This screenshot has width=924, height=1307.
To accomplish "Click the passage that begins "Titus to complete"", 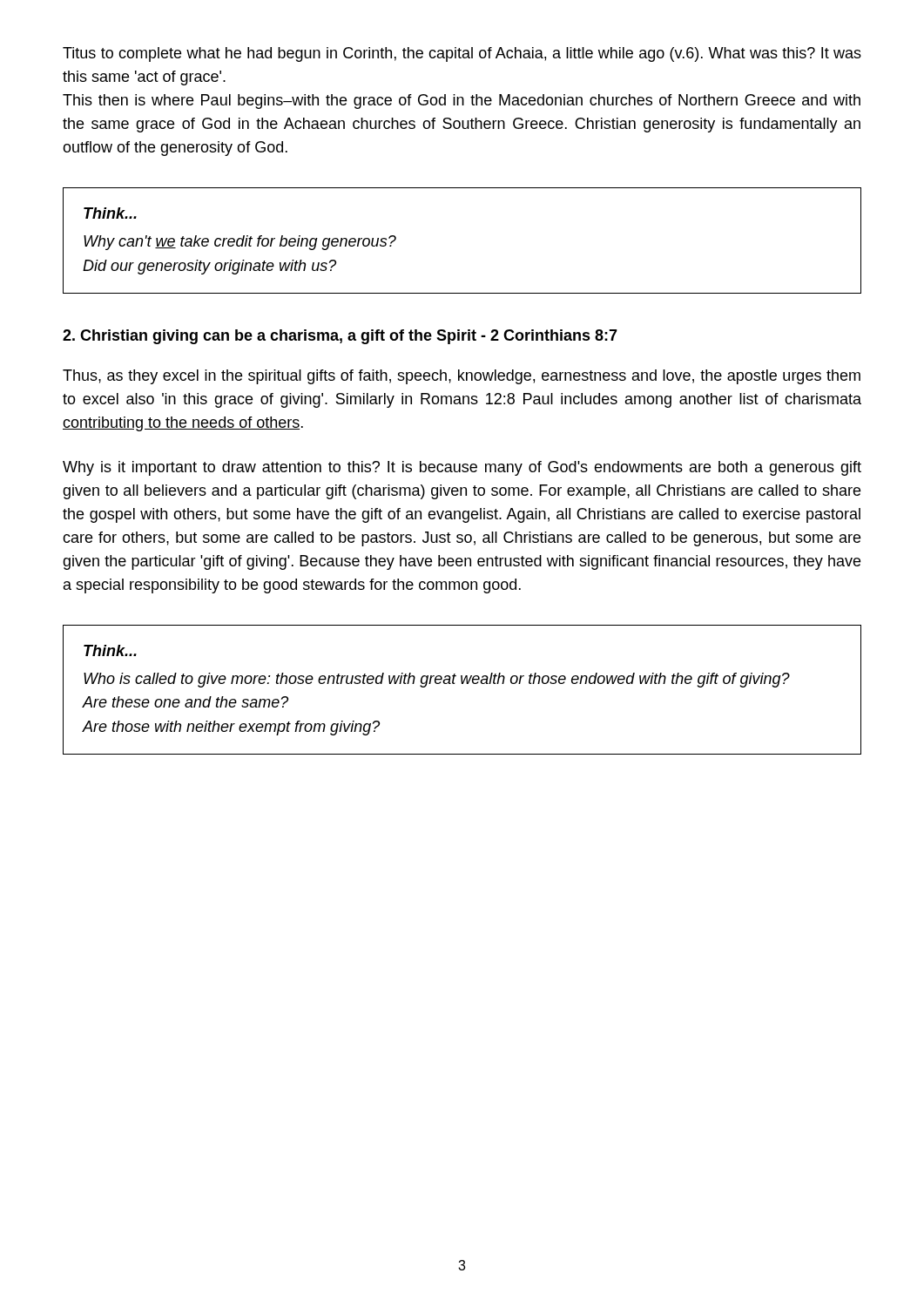I will pyautogui.click(x=462, y=100).
